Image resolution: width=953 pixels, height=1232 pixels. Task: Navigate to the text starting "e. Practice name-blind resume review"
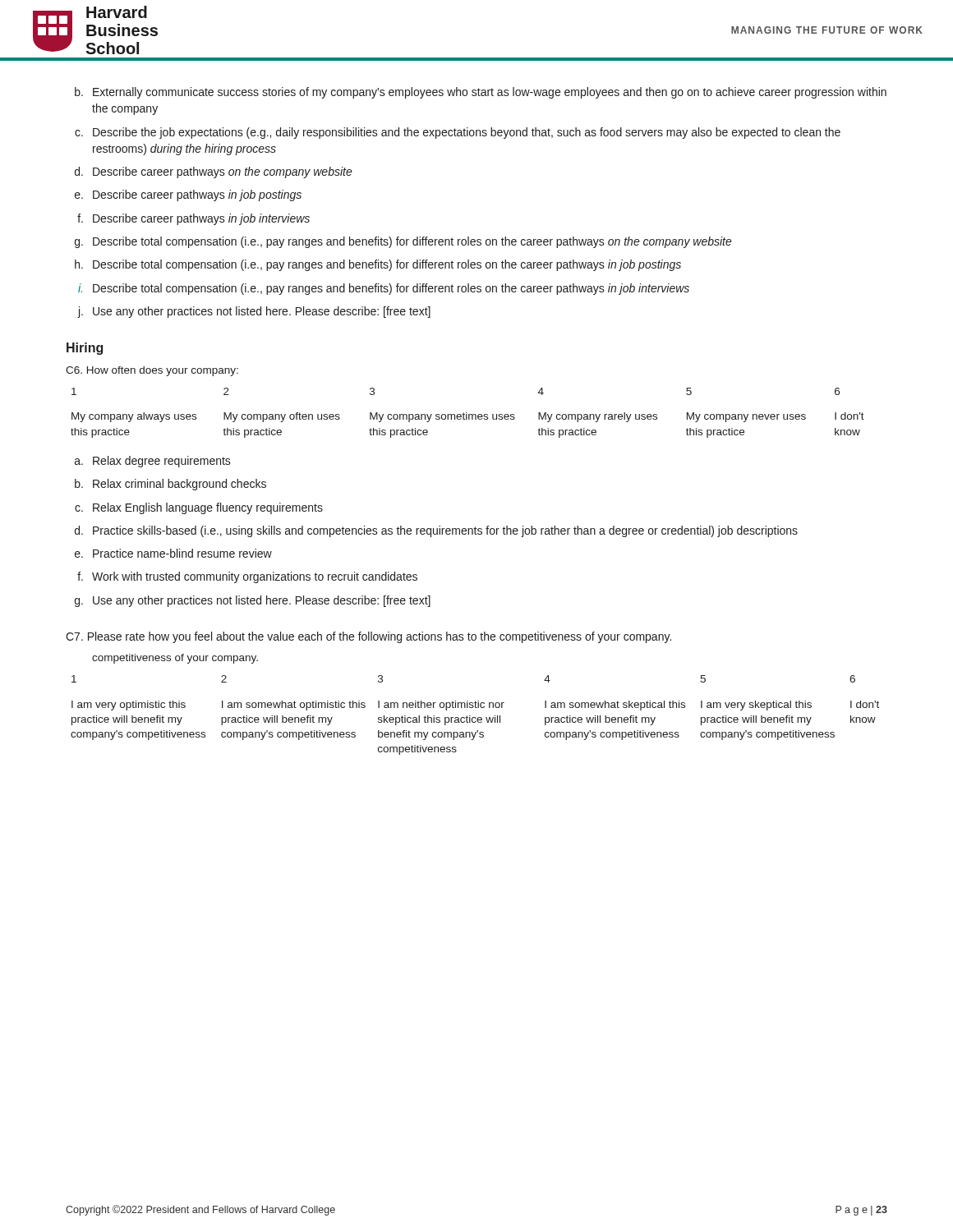173,553
